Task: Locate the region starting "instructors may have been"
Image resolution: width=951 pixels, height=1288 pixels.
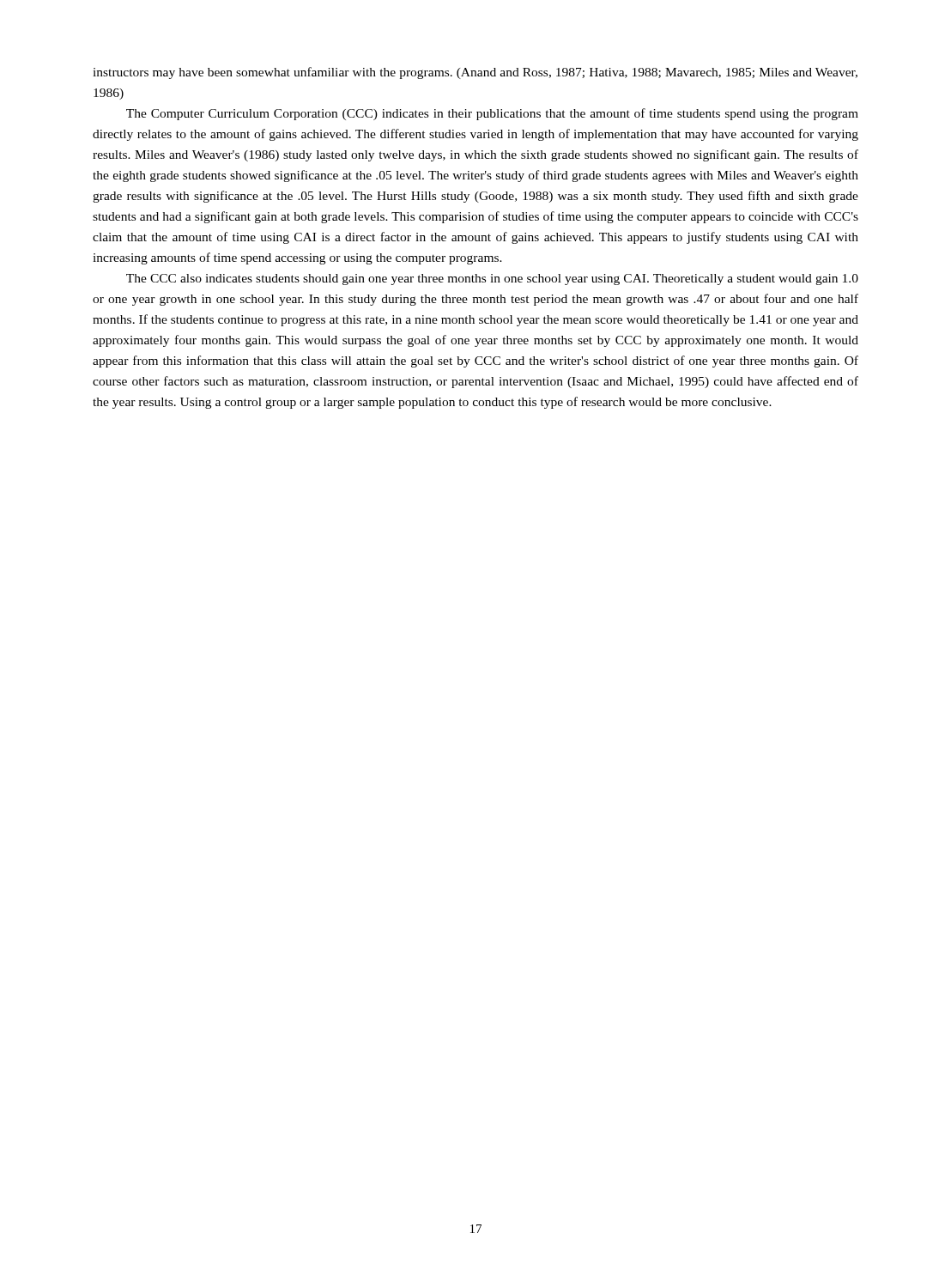Action: pos(476,82)
